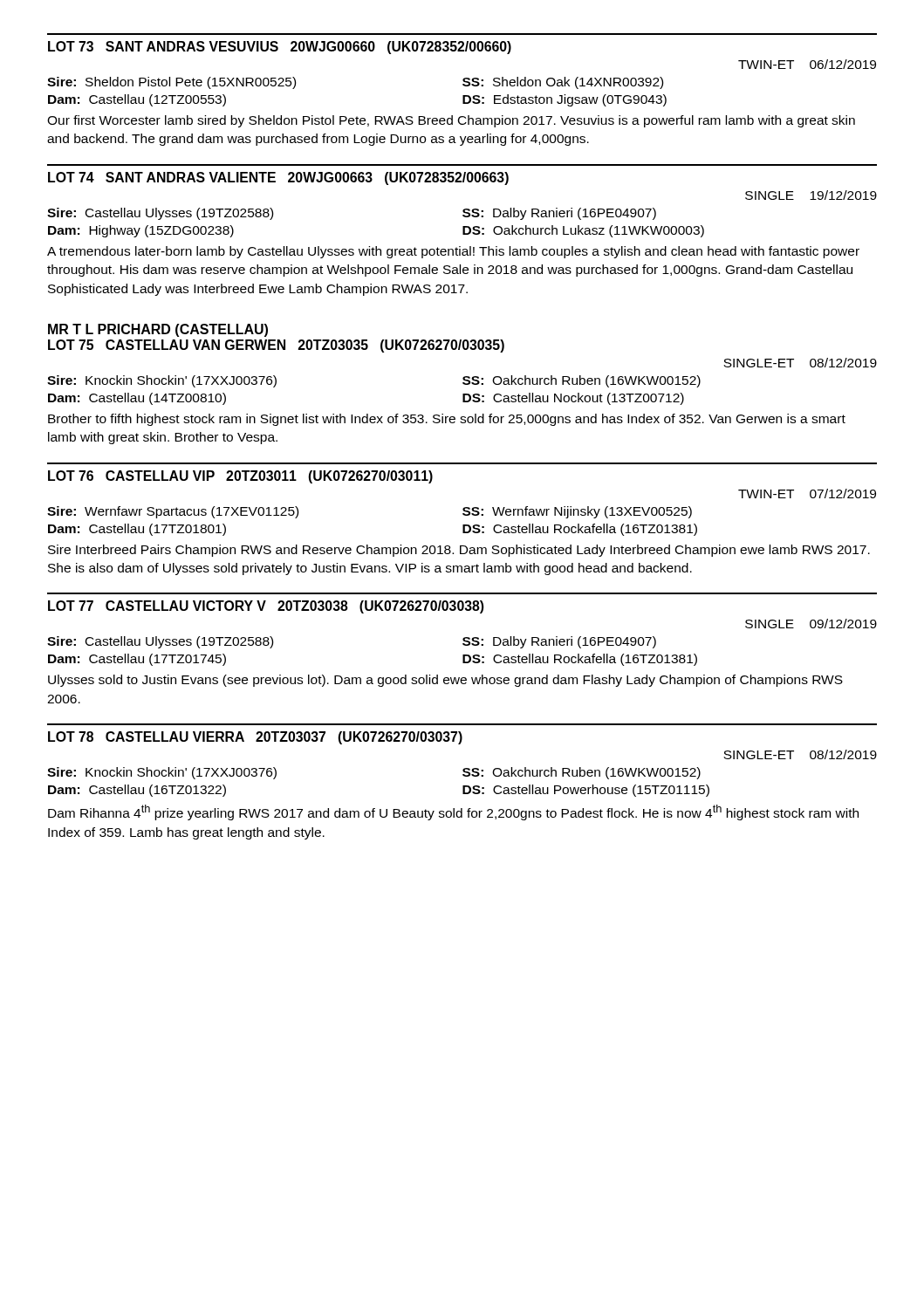This screenshot has width=924, height=1309.
Task: Locate the section header that reads "LOT 75 CASTELLAU VAN GERWEN"
Action: [x=276, y=345]
